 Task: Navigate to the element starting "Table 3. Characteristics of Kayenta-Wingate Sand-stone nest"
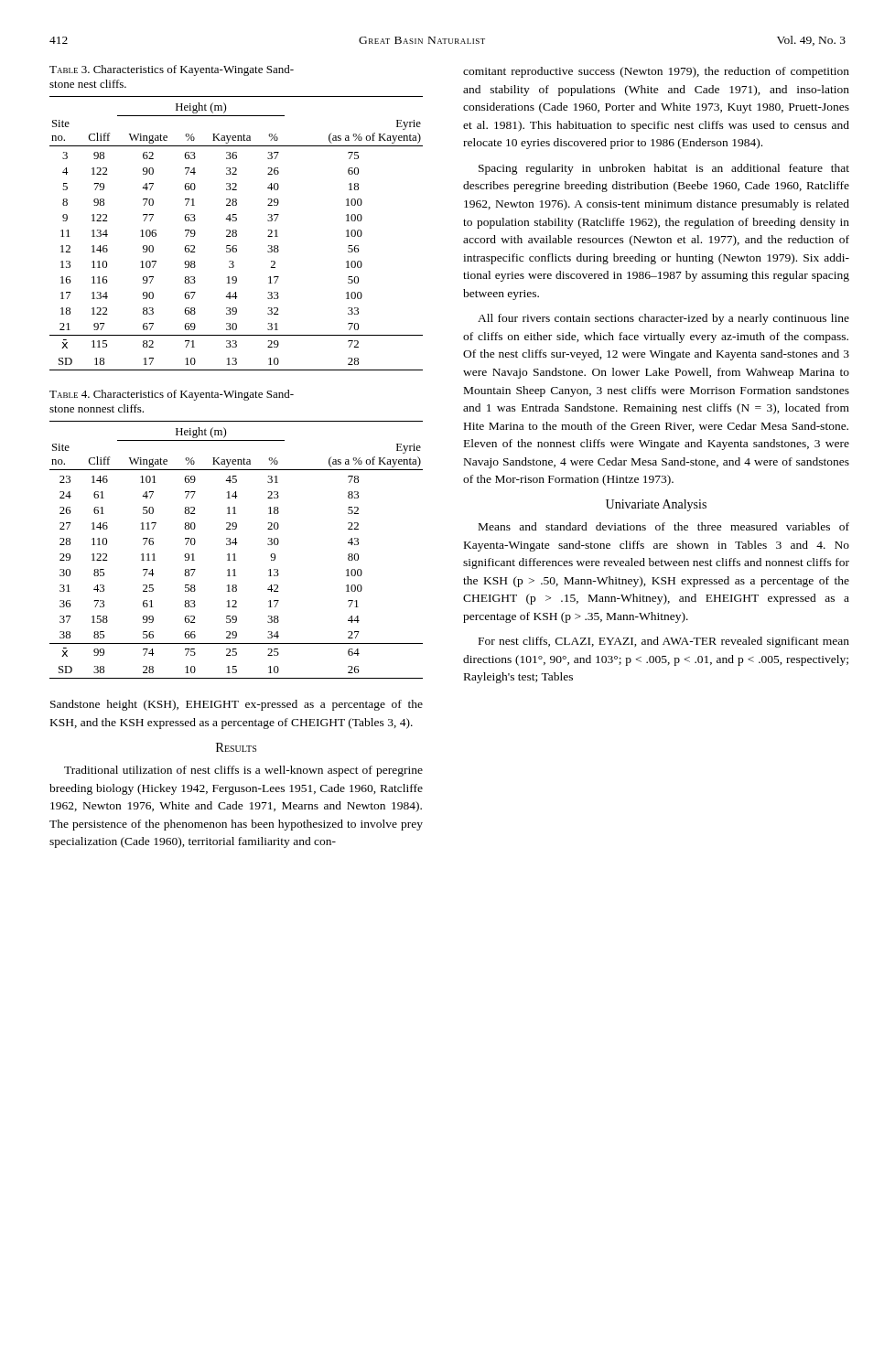click(x=172, y=76)
